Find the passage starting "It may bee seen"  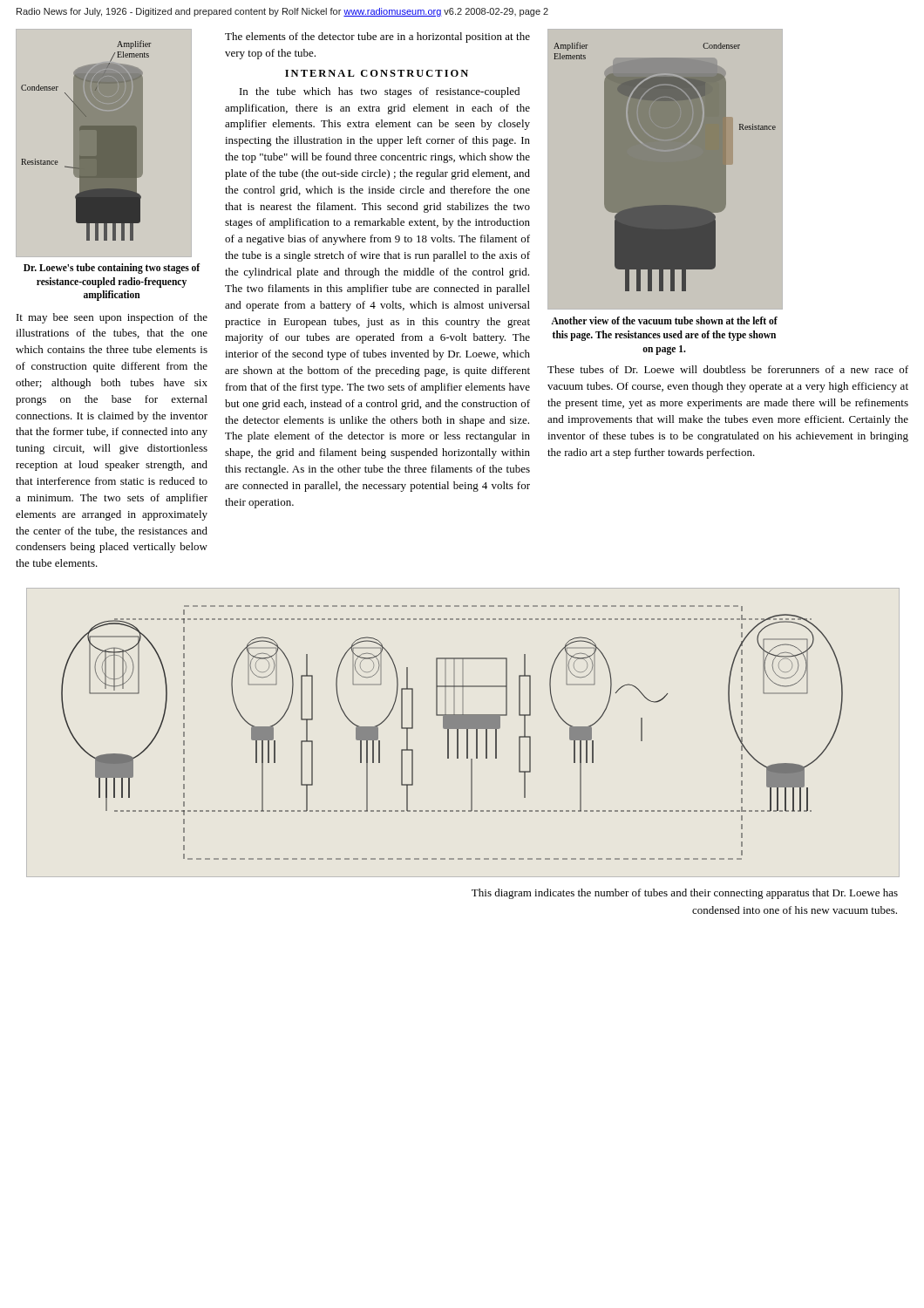tap(112, 441)
